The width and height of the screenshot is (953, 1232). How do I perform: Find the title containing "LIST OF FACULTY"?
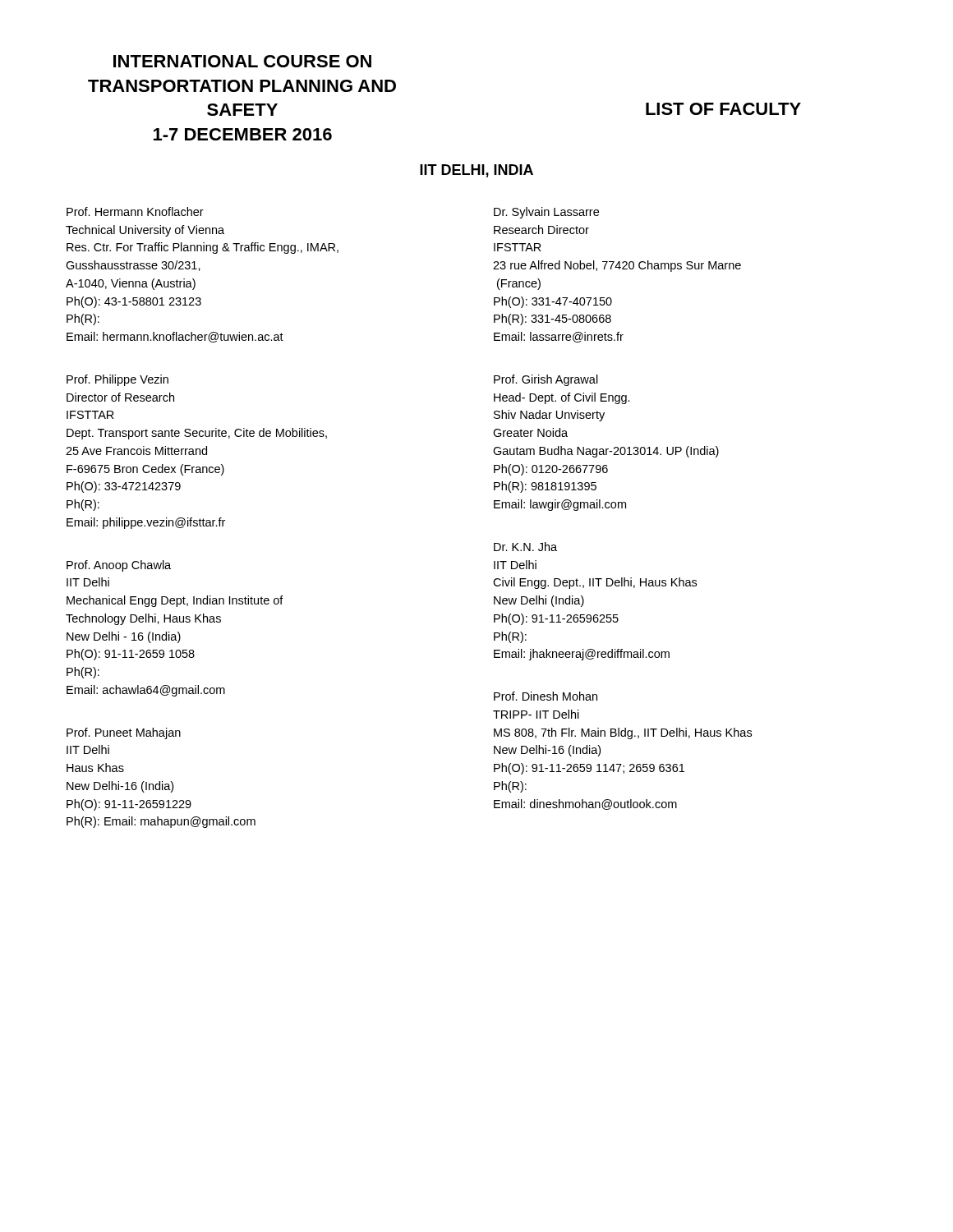click(723, 109)
